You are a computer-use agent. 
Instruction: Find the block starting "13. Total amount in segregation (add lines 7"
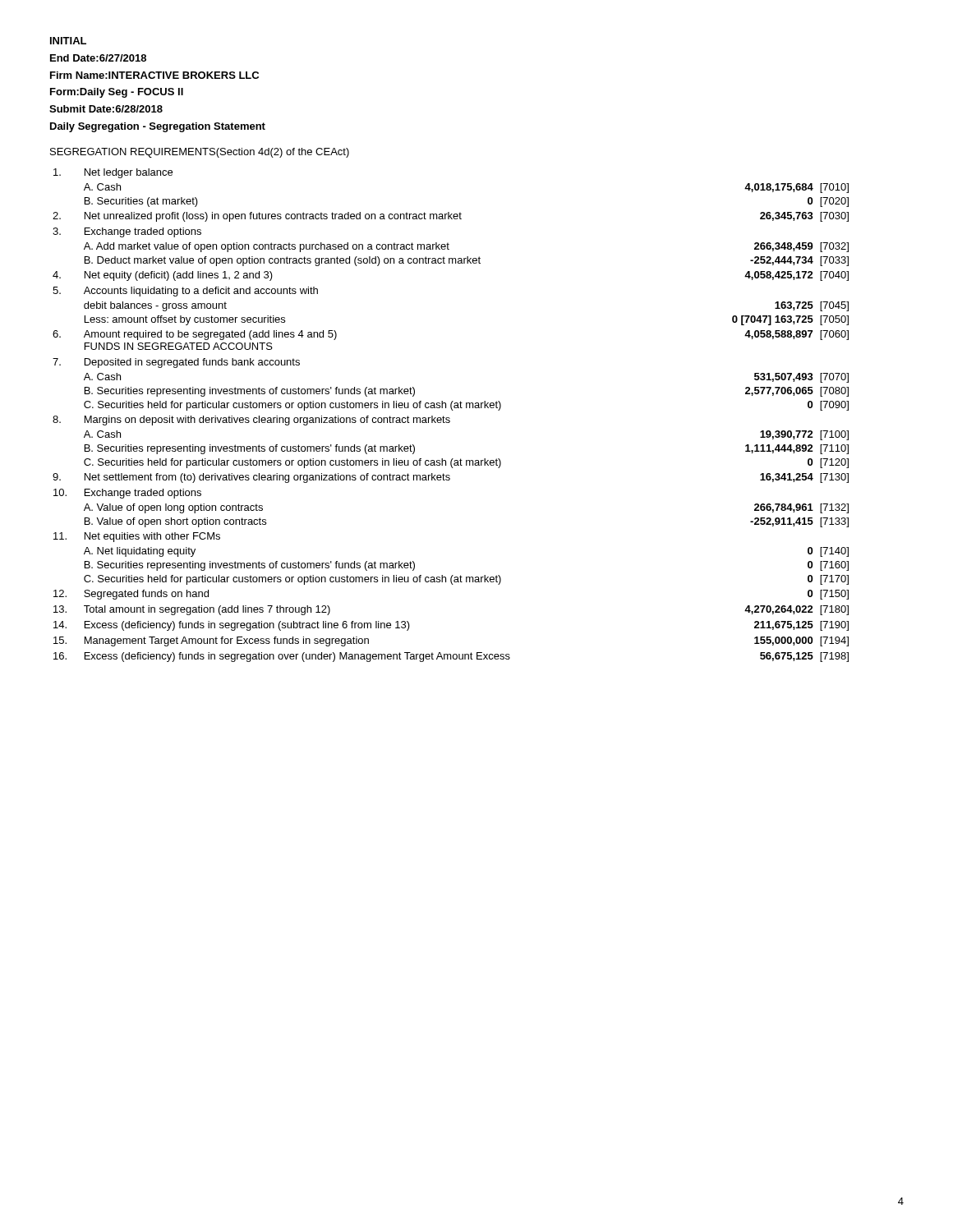click(x=205, y=611)
